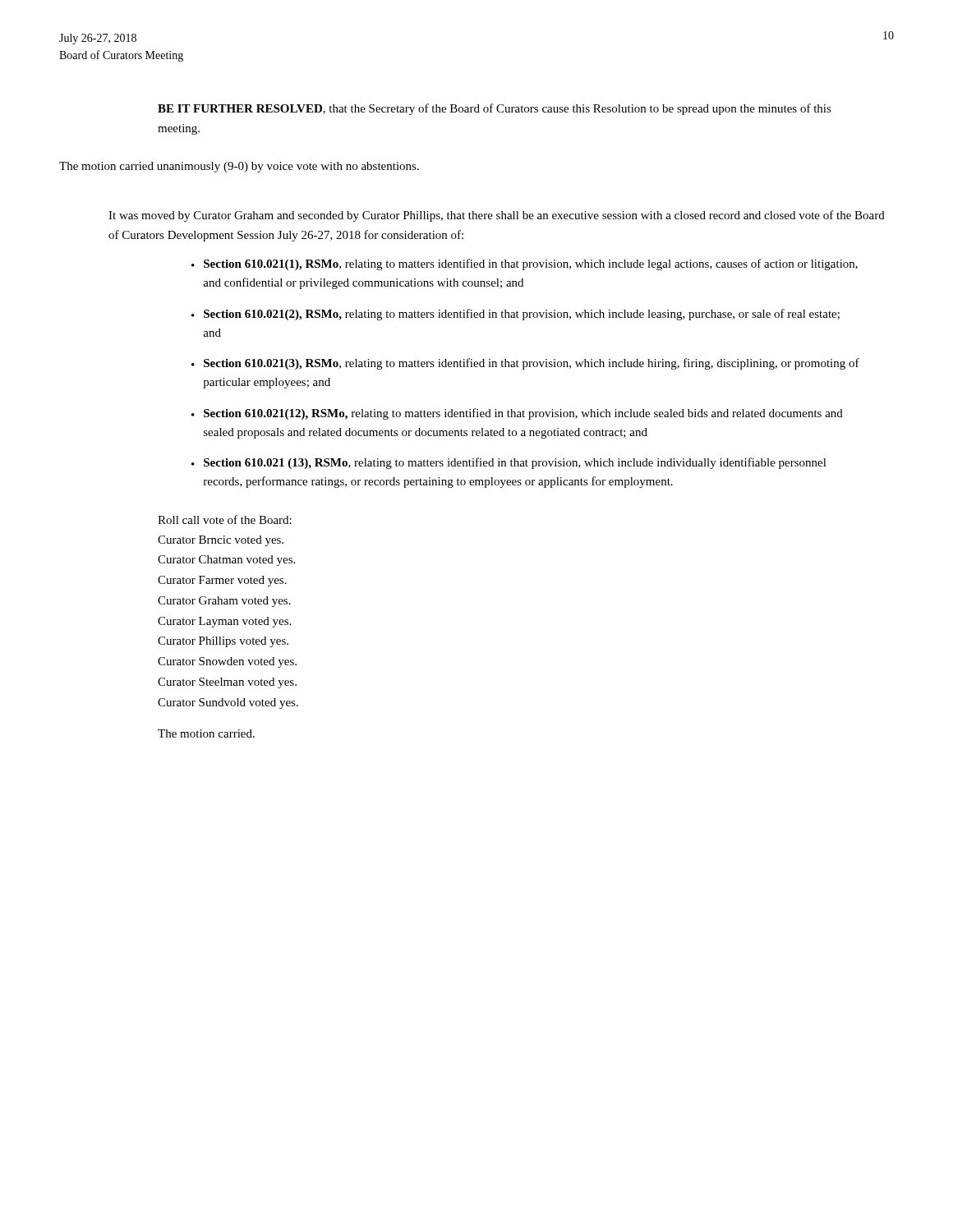The image size is (953, 1232).
Task: Find the element starting "• Section 610.021(12), RSMo, relating to matters"
Action: coord(526,423)
